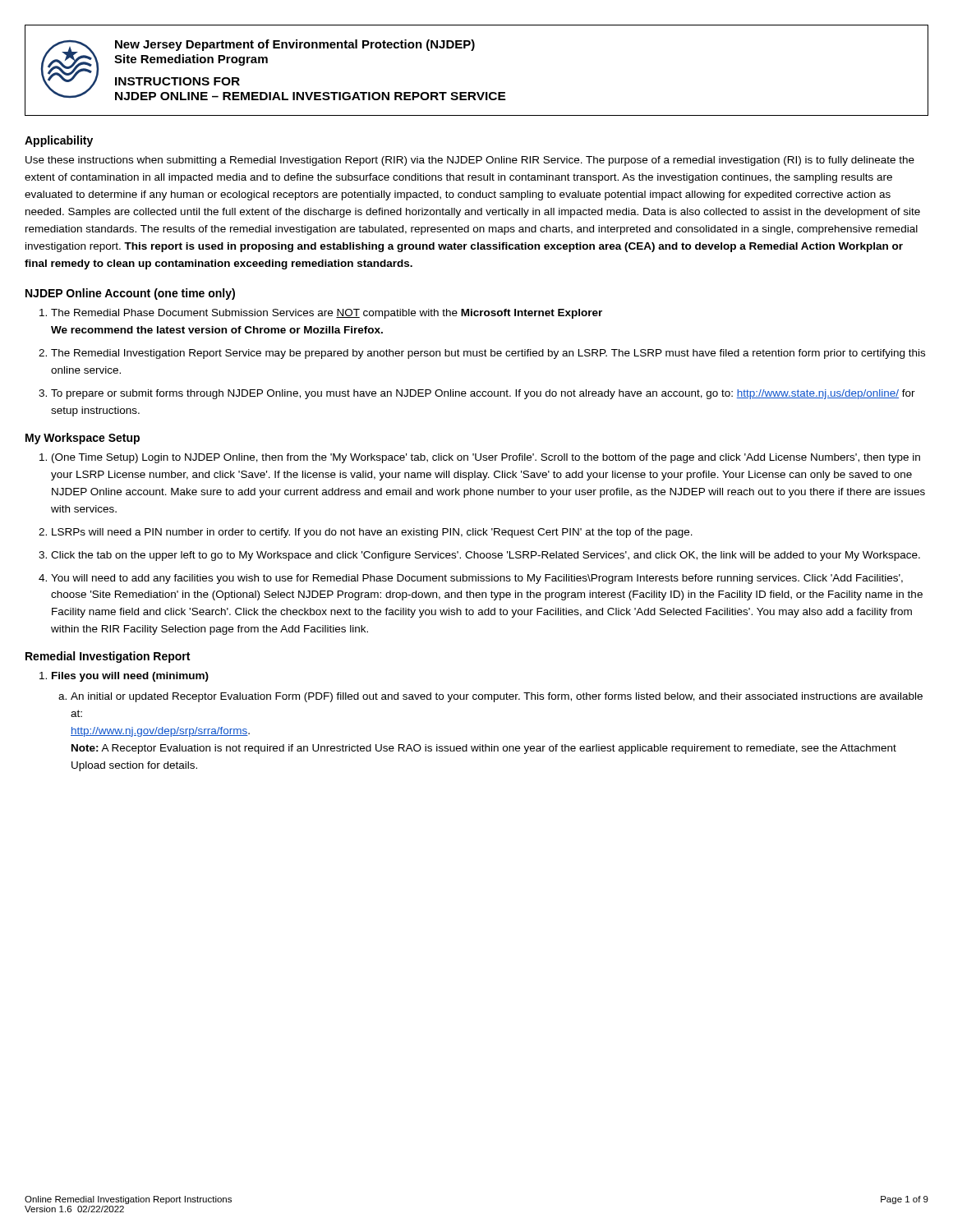Click on the region starting "(One Time Setup) Login to NJDEP"

(488, 483)
